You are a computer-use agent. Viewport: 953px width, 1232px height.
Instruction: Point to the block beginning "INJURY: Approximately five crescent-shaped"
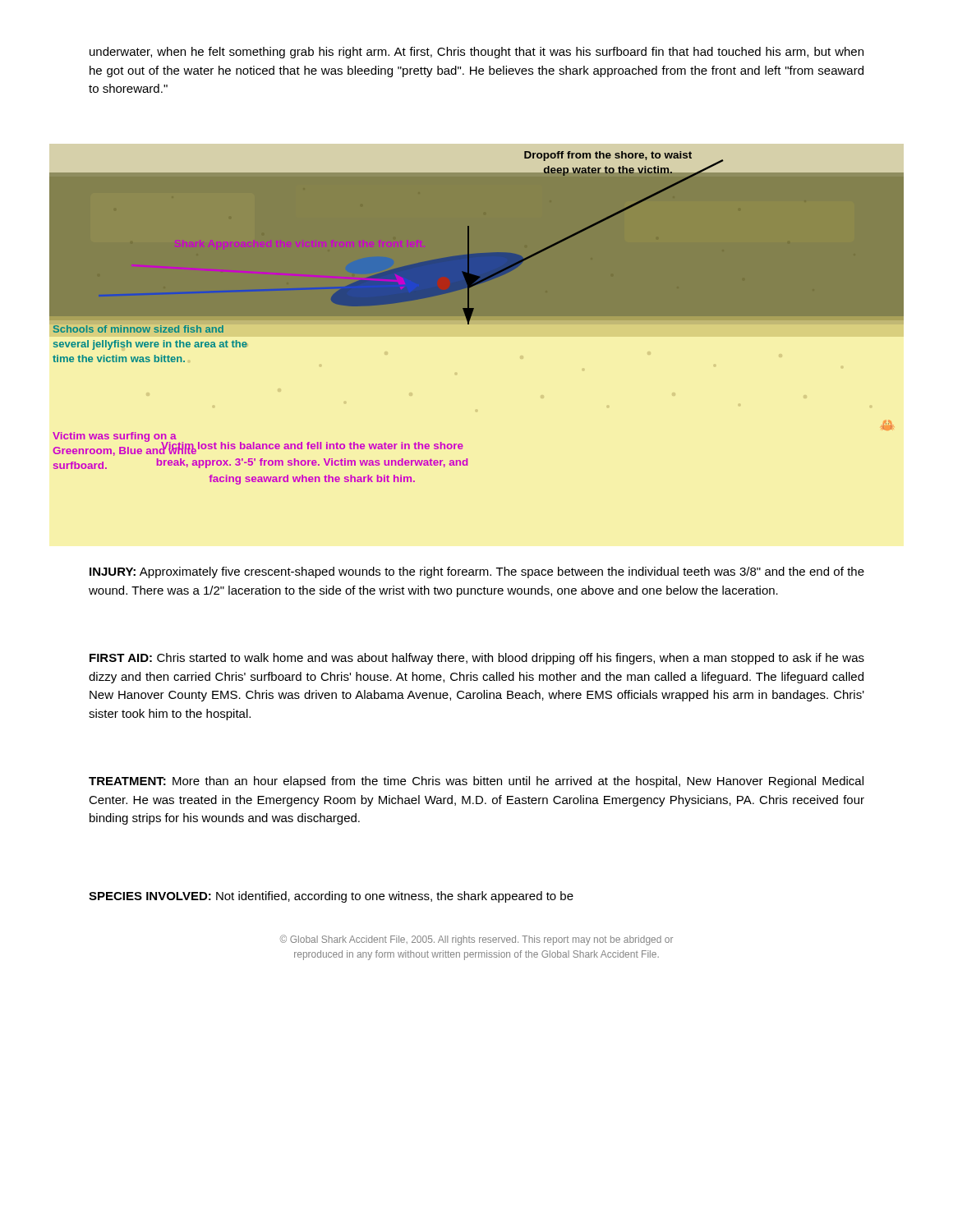point(476,580)
